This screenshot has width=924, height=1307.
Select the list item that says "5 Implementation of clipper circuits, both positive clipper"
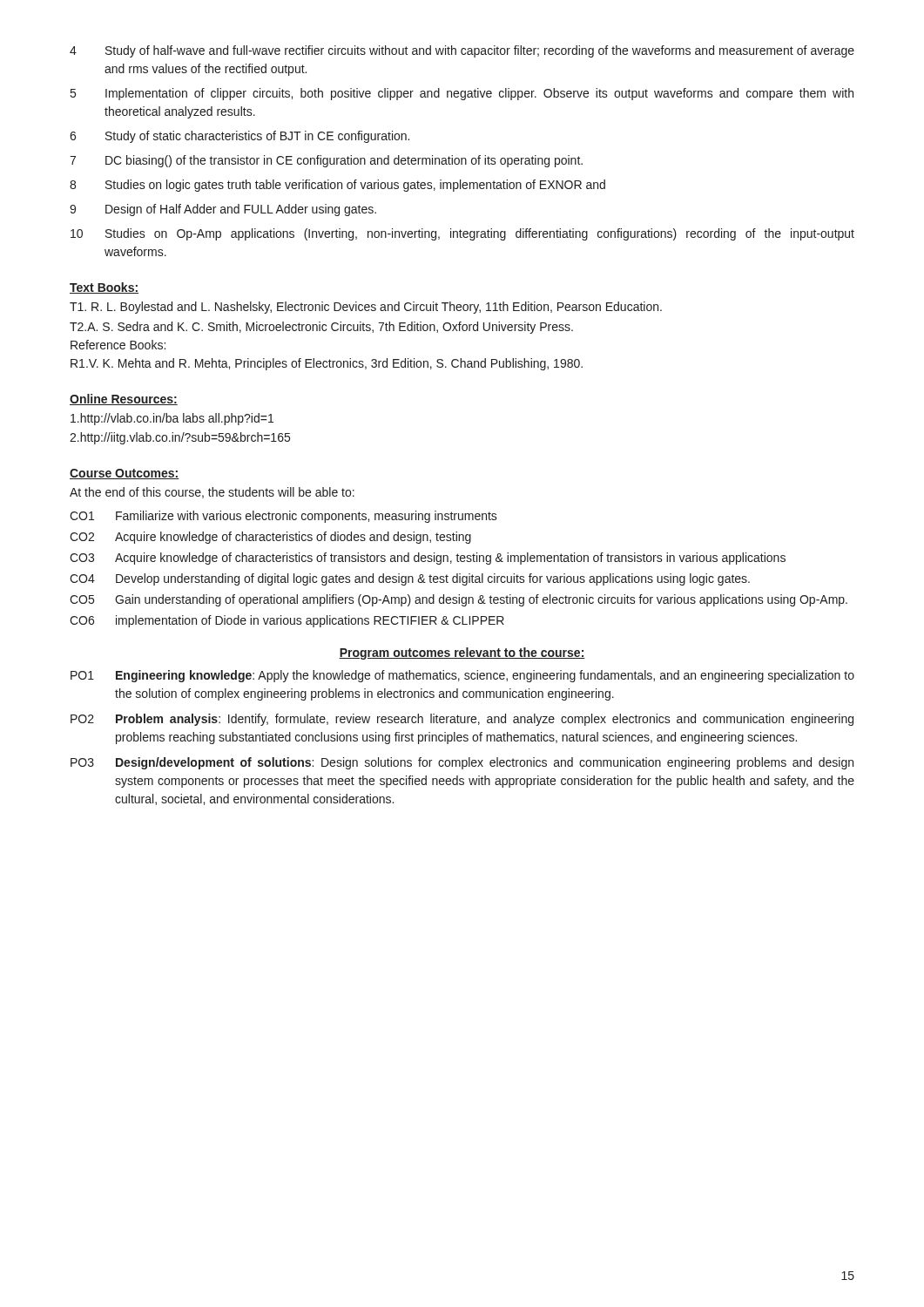[462, 103]
